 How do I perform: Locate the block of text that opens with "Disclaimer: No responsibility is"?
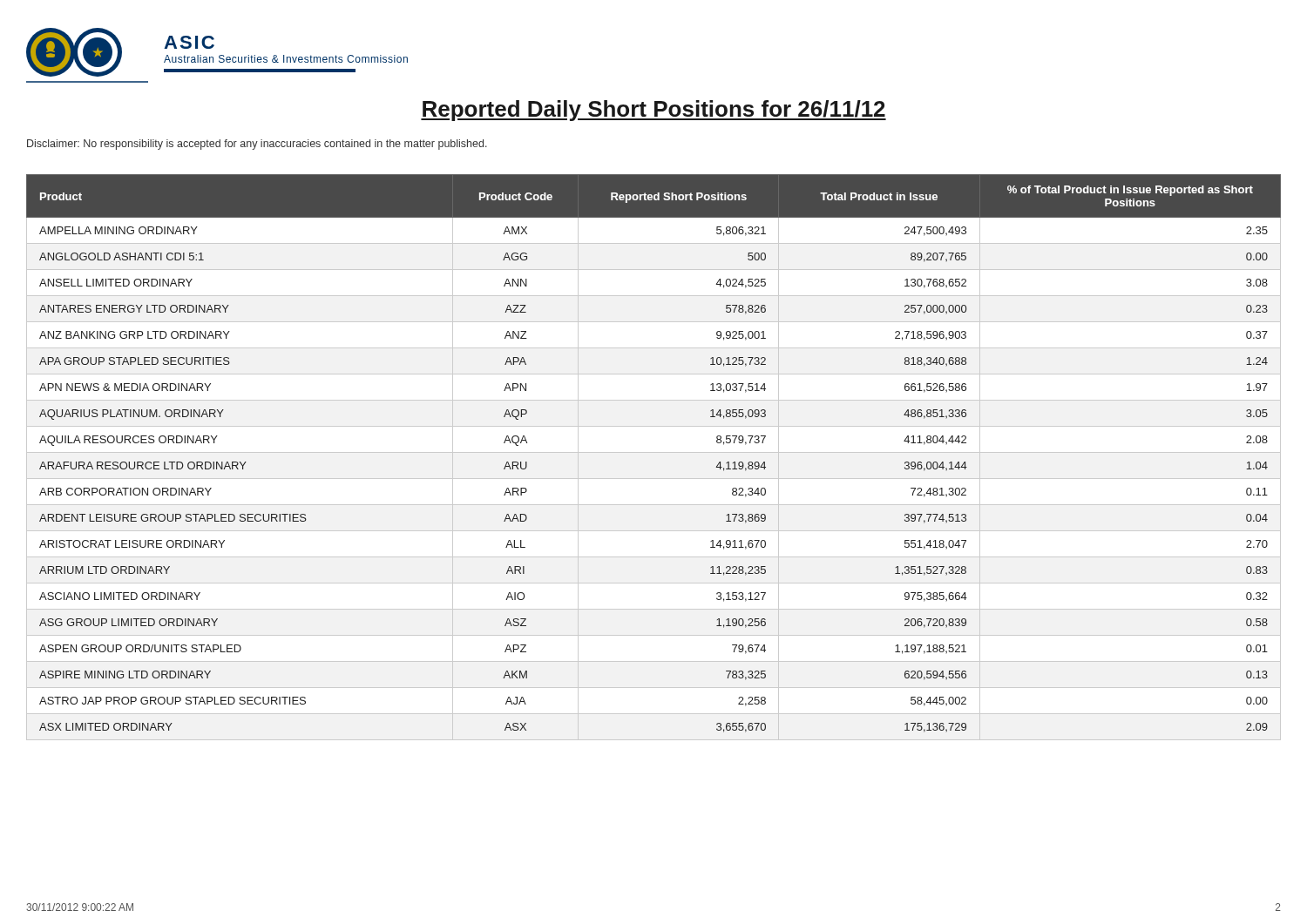point(257,144)
